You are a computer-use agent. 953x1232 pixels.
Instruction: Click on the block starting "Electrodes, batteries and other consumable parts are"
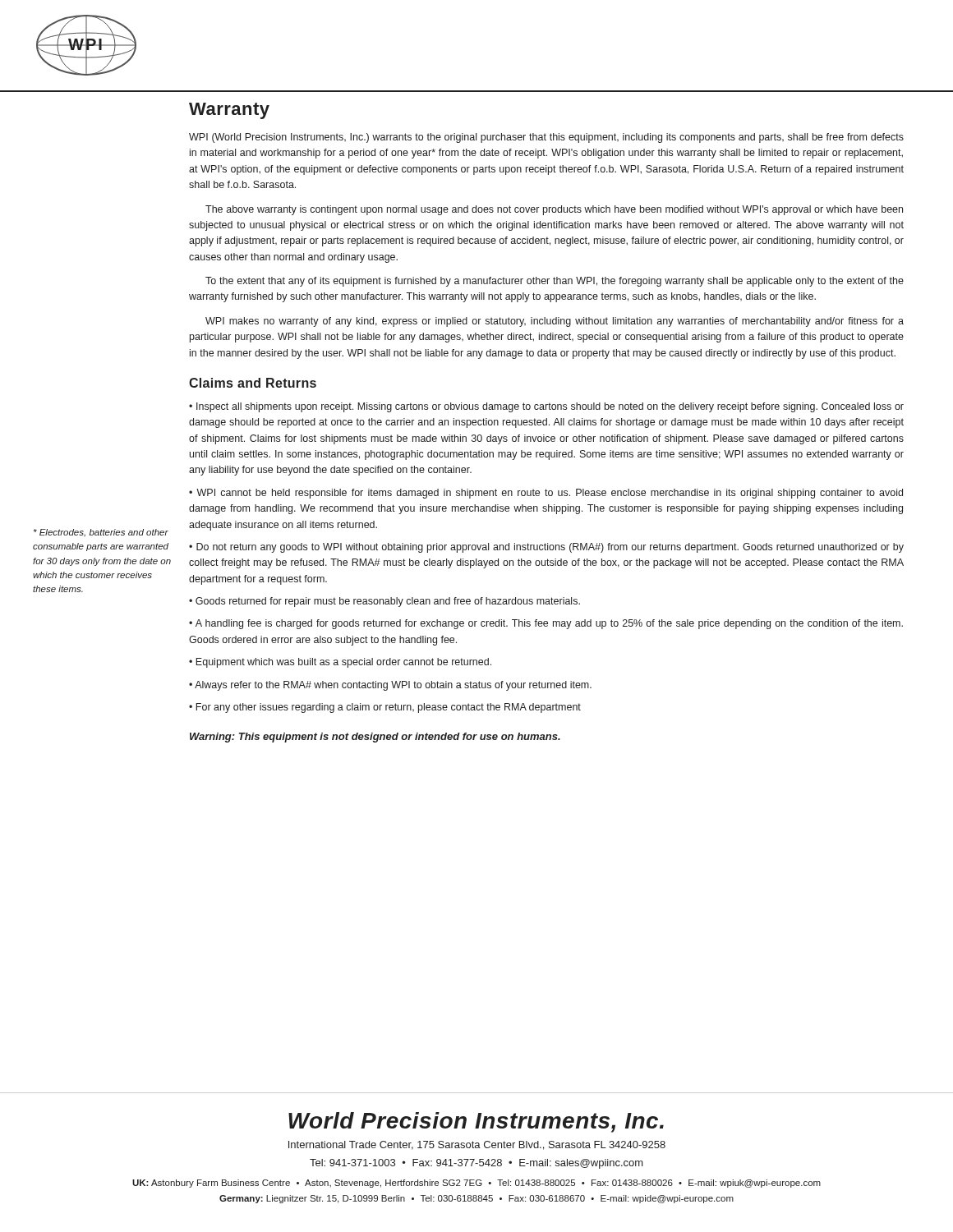tap(105, 561)
